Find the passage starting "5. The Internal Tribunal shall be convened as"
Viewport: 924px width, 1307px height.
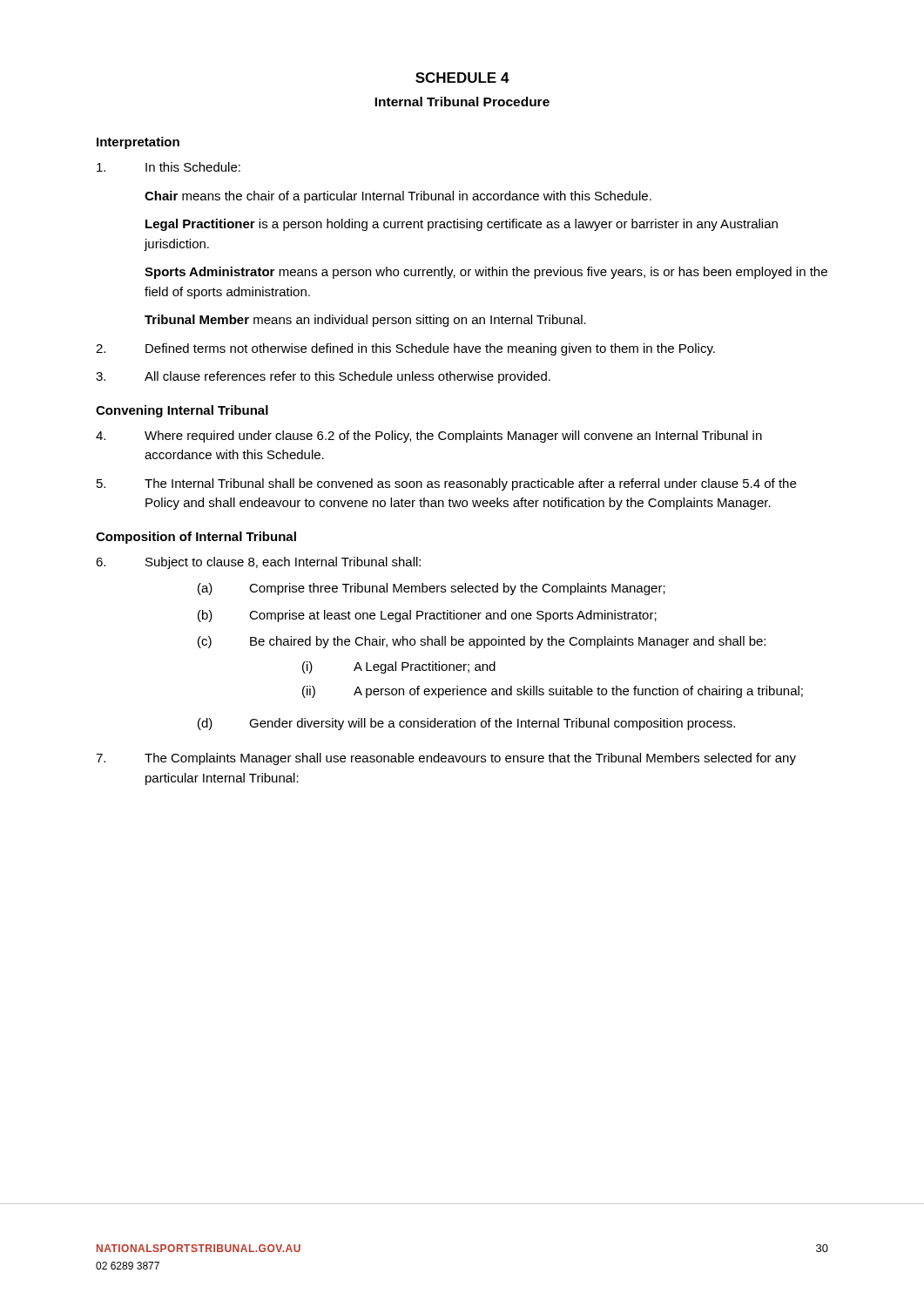click(x=462, y=493)
